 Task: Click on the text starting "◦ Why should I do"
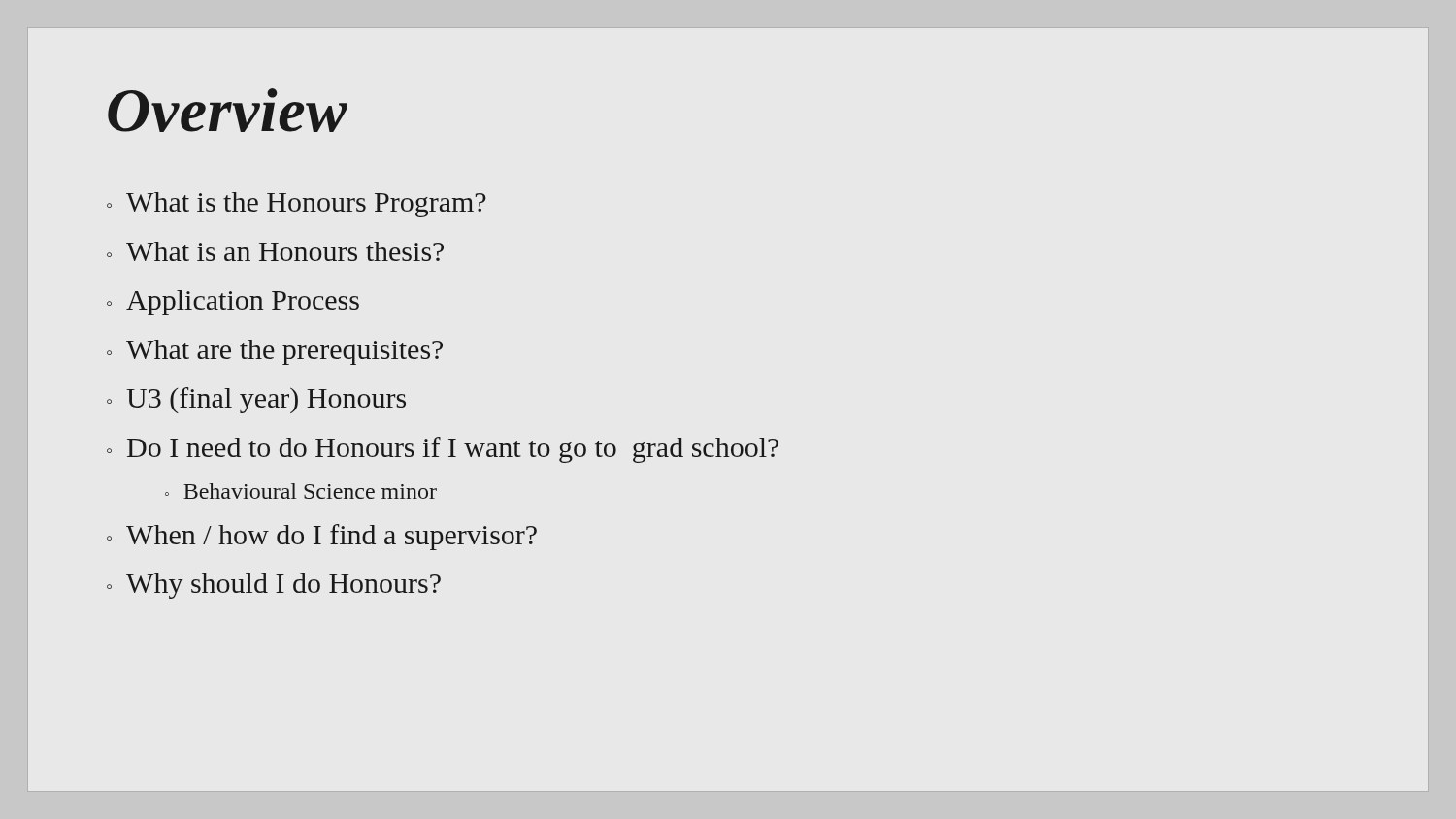274,583
